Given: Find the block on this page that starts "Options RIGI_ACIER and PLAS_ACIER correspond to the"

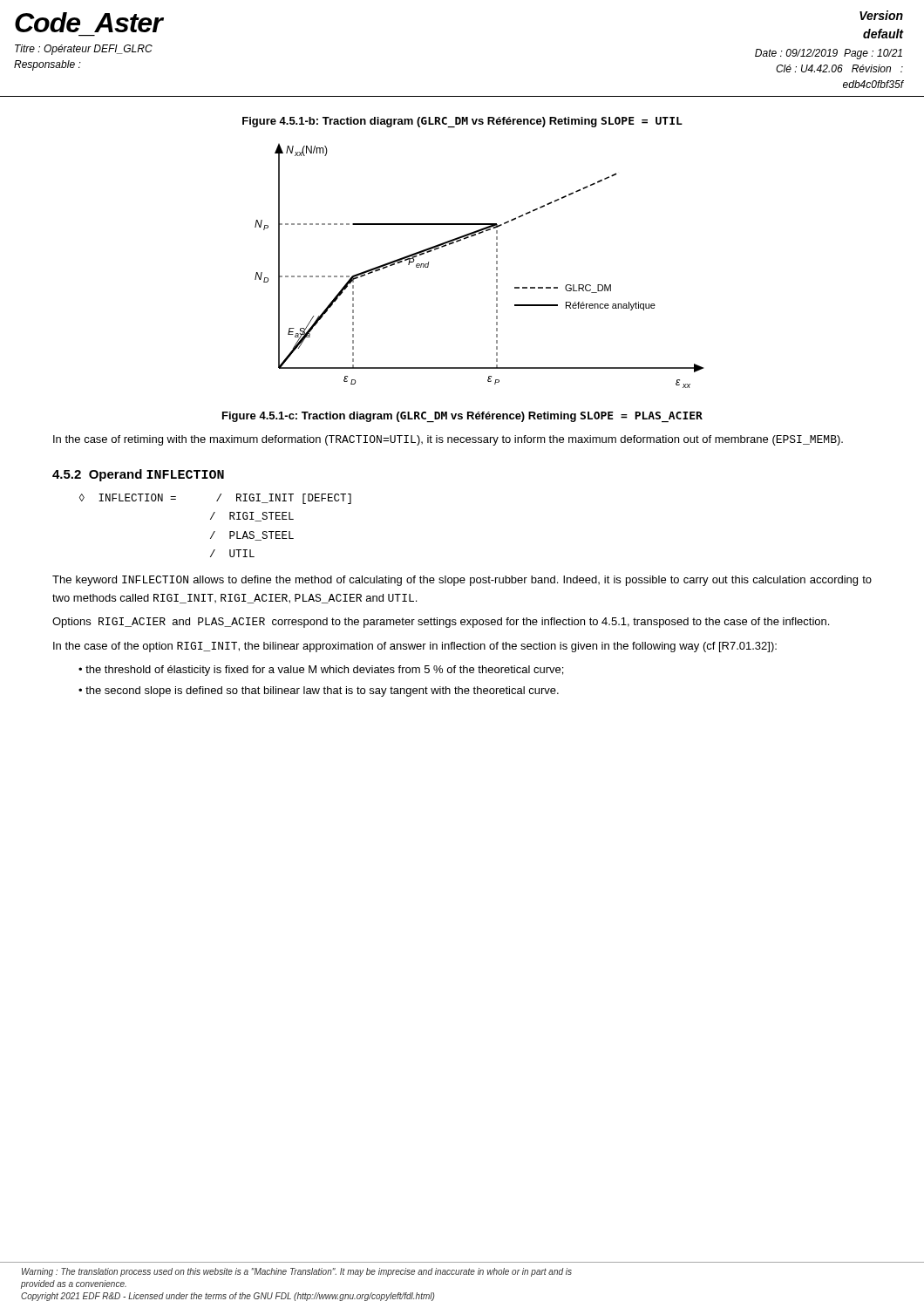Looking at the screenshot, I should tap(441, 622).
